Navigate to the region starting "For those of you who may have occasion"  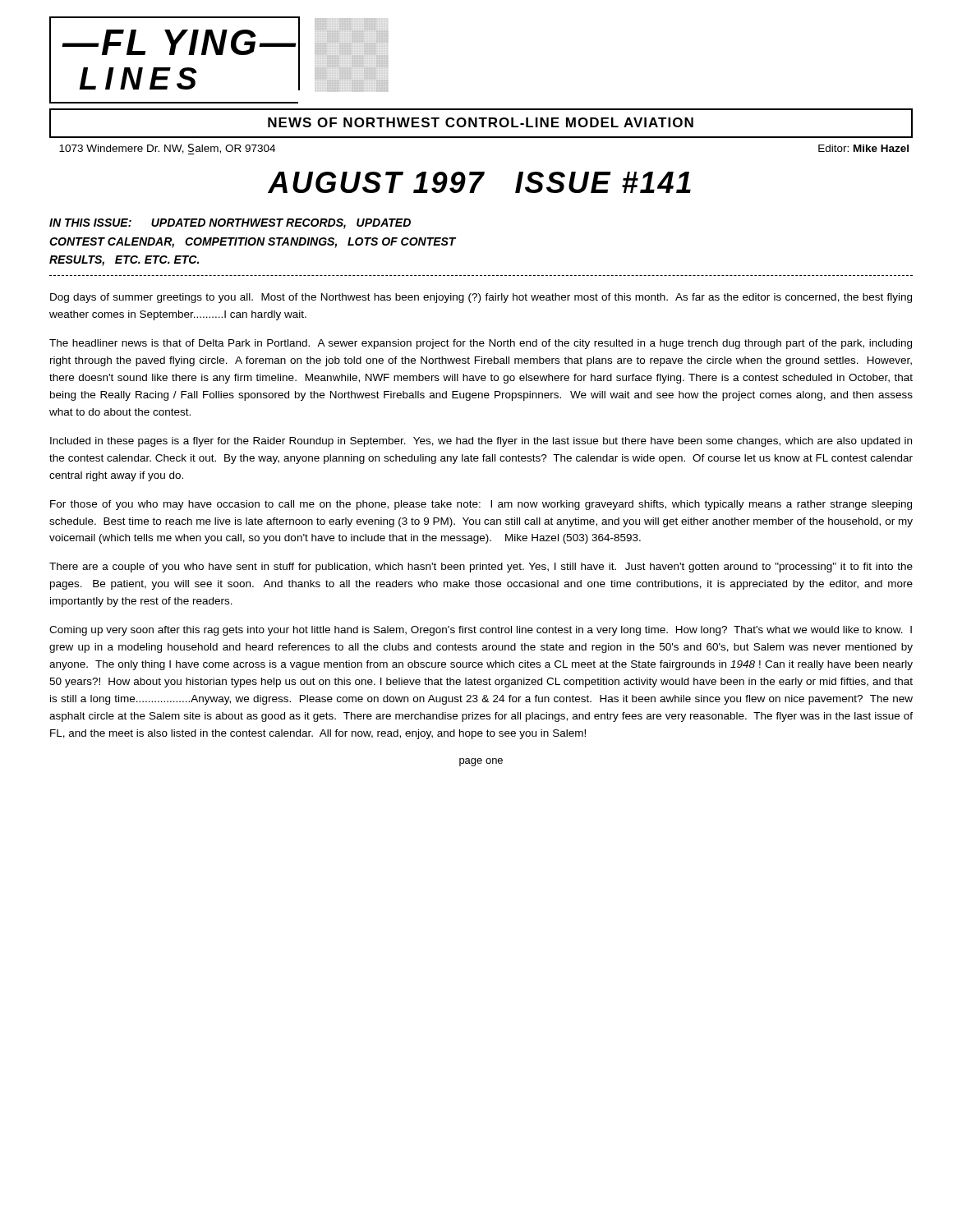(481, 521)
